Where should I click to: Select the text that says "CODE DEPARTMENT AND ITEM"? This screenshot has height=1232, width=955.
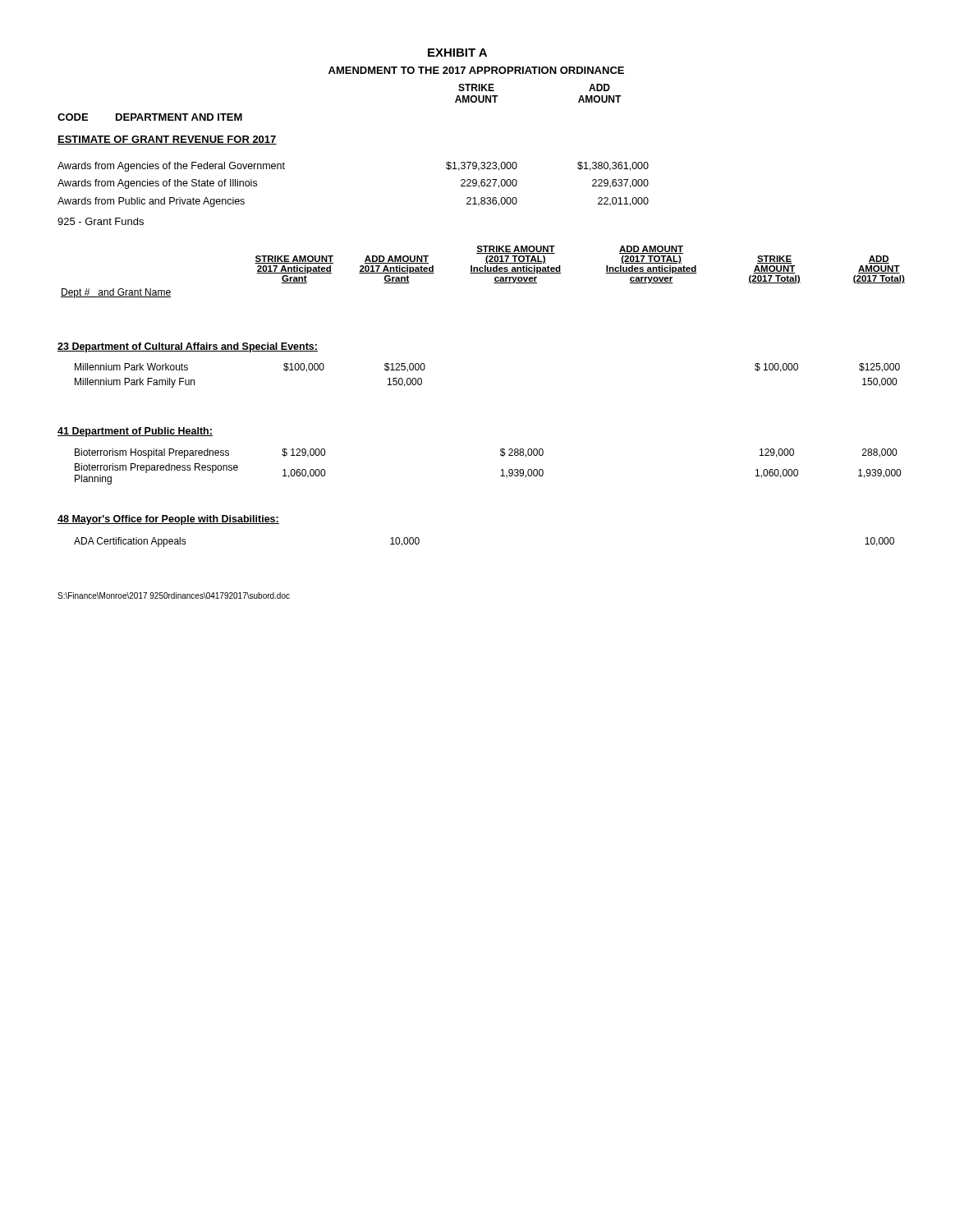(150, 117)
